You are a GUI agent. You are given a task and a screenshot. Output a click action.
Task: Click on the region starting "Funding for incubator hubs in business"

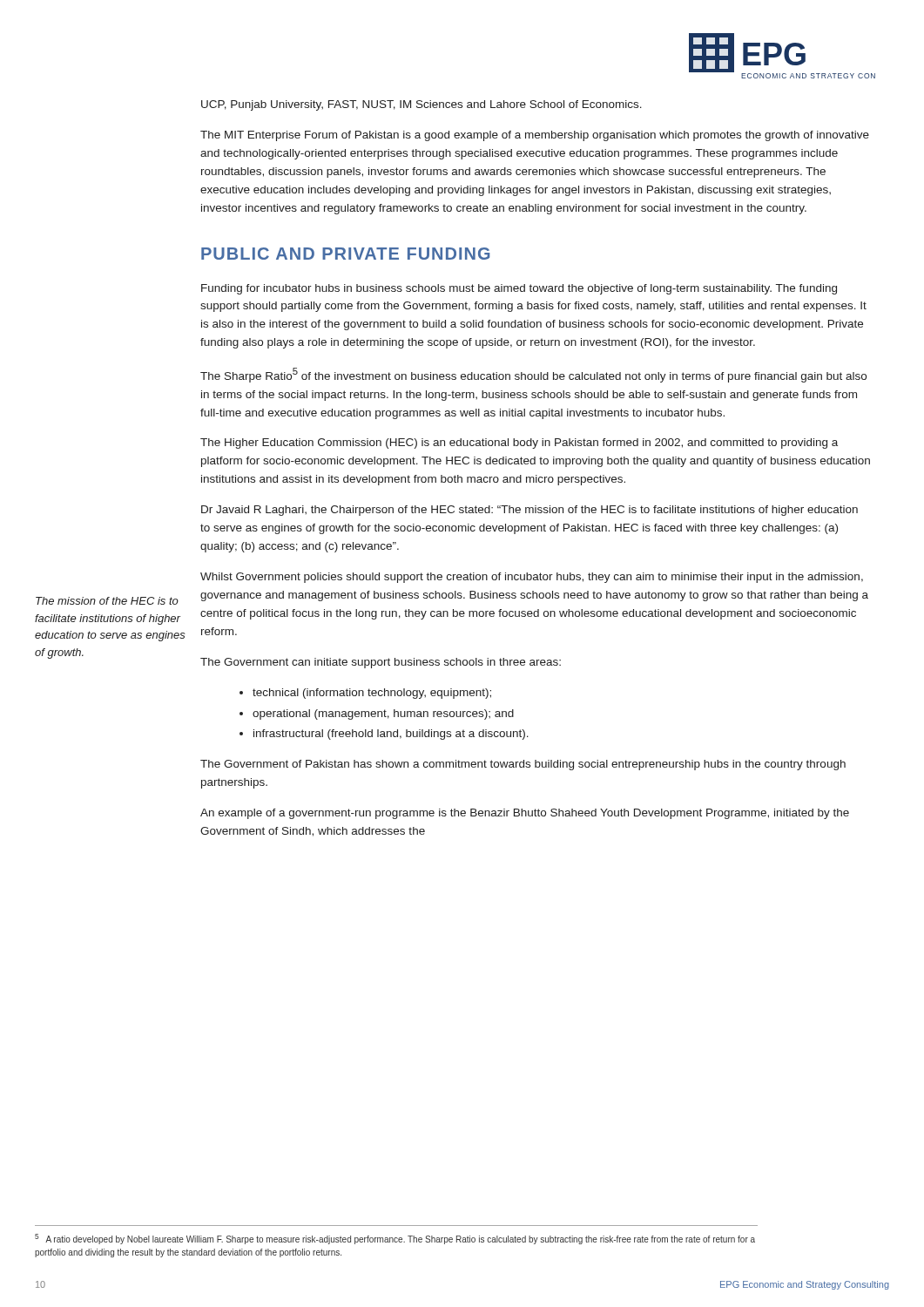click(x=533, y=315)
